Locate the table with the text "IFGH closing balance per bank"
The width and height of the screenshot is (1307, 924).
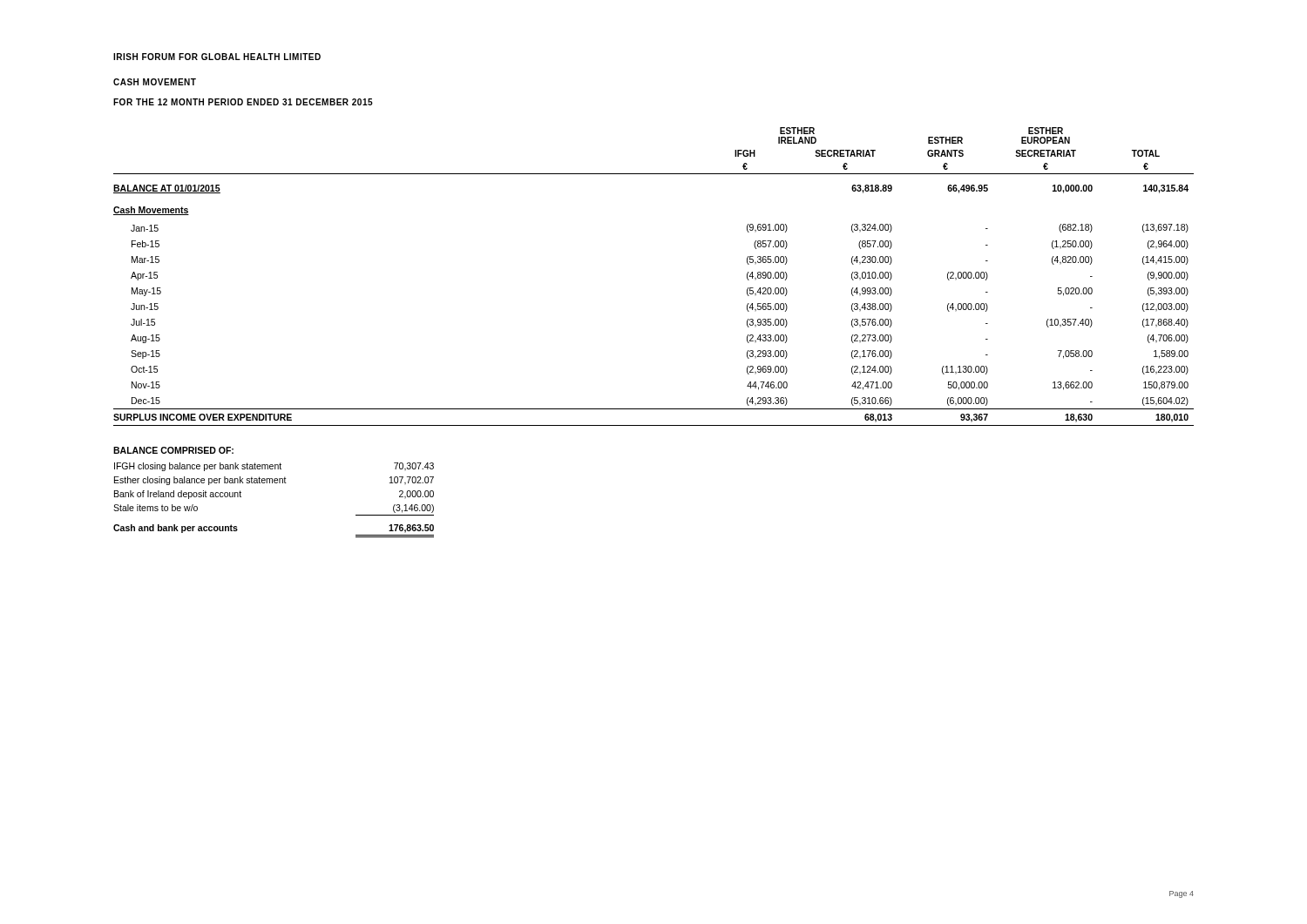[x=654, y=498]
